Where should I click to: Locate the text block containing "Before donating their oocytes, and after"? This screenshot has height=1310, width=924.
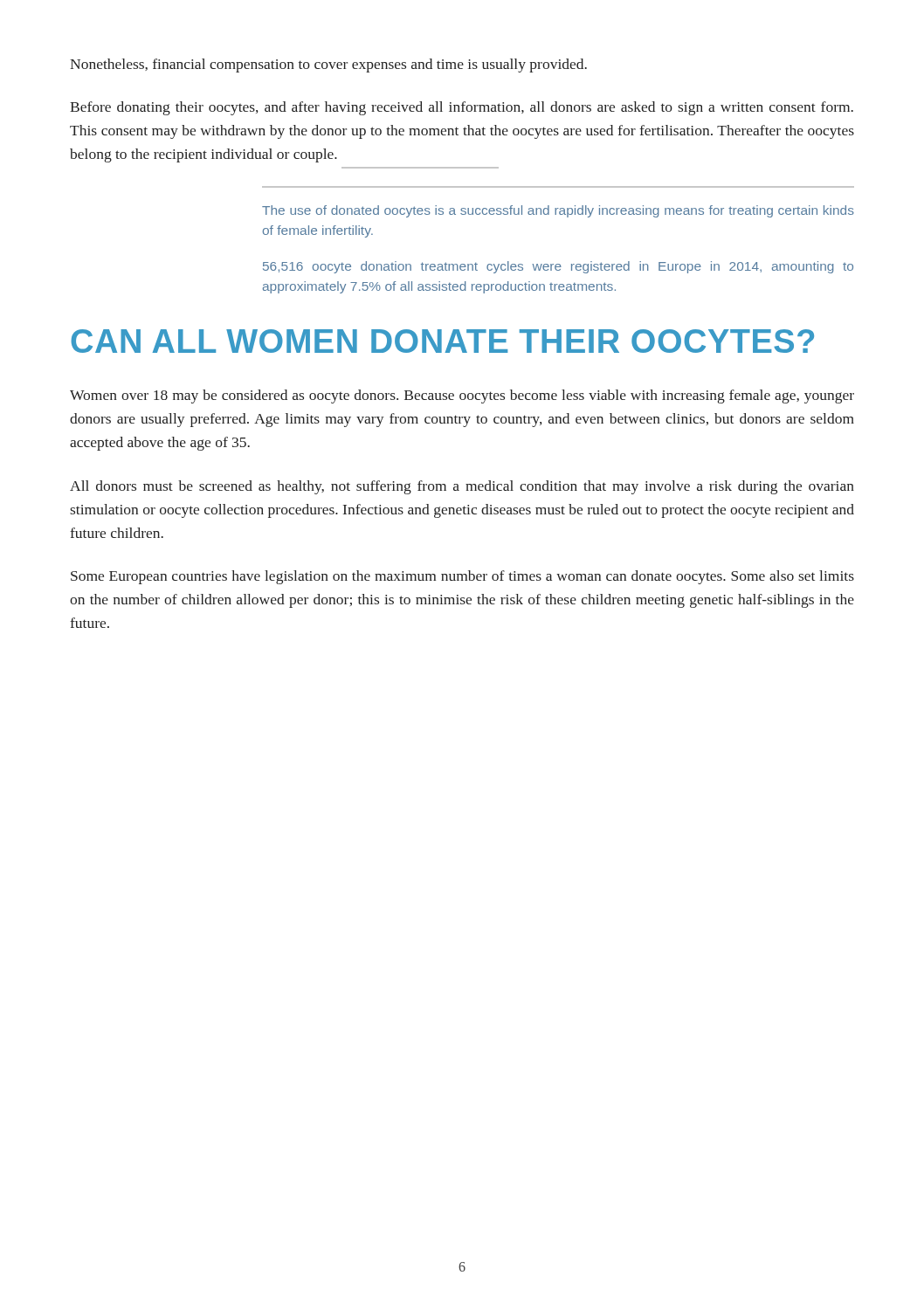coord(462,132)
